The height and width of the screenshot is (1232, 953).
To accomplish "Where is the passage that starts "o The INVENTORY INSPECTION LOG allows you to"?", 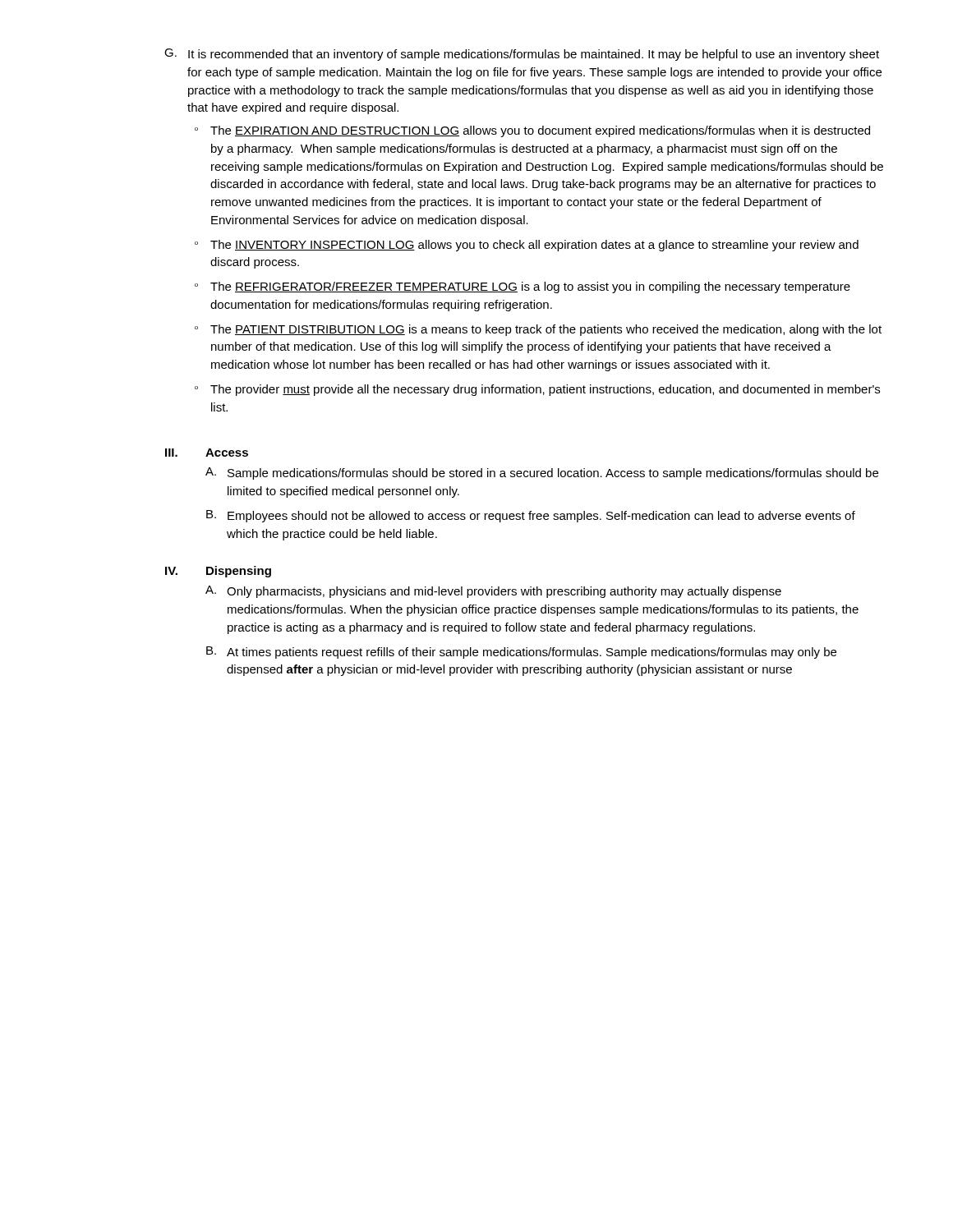I will click(x=537, y=253).
